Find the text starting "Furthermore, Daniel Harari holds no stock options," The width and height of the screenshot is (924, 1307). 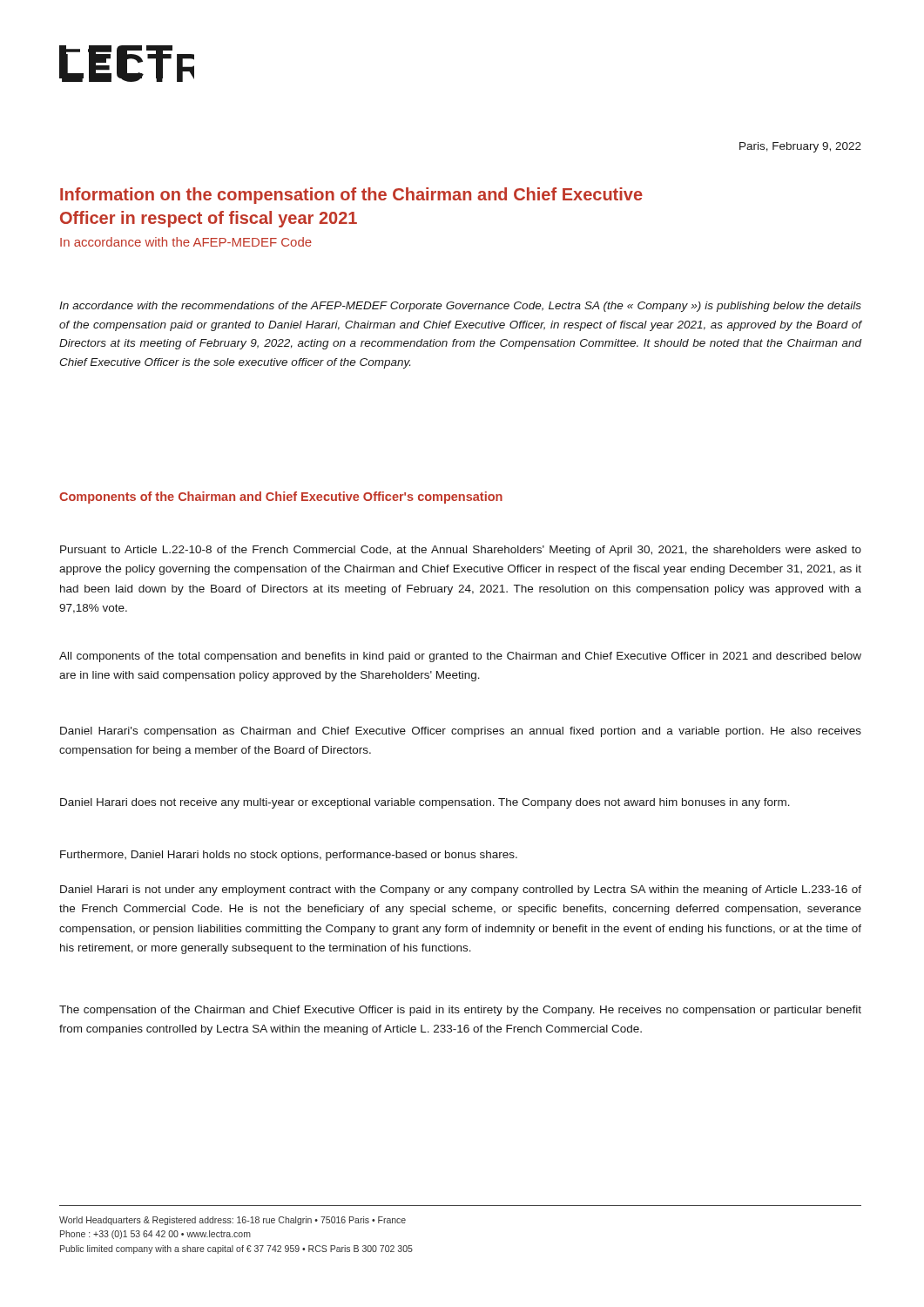[x=289, y=854]
